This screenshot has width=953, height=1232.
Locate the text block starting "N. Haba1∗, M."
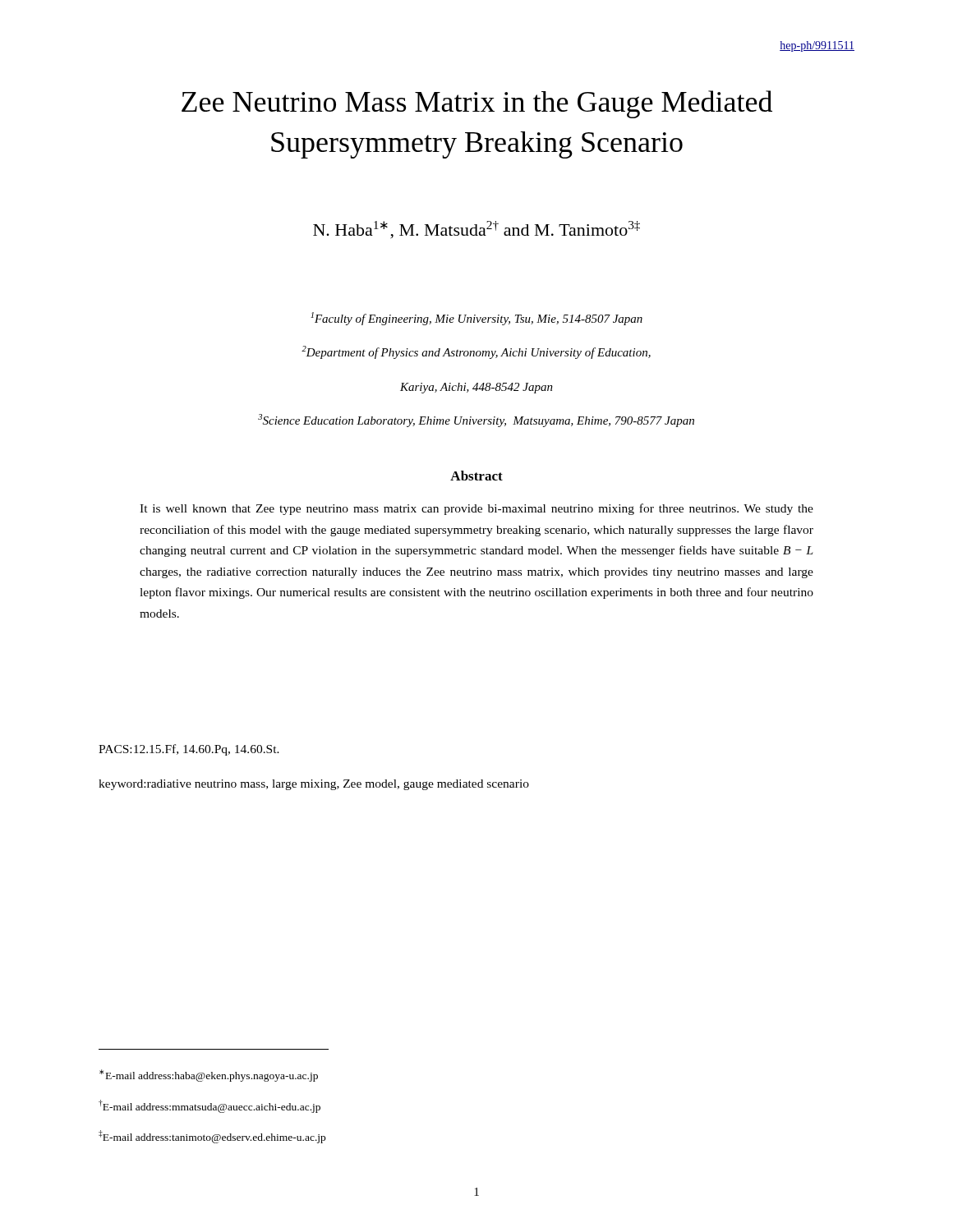tap(476, 229)
